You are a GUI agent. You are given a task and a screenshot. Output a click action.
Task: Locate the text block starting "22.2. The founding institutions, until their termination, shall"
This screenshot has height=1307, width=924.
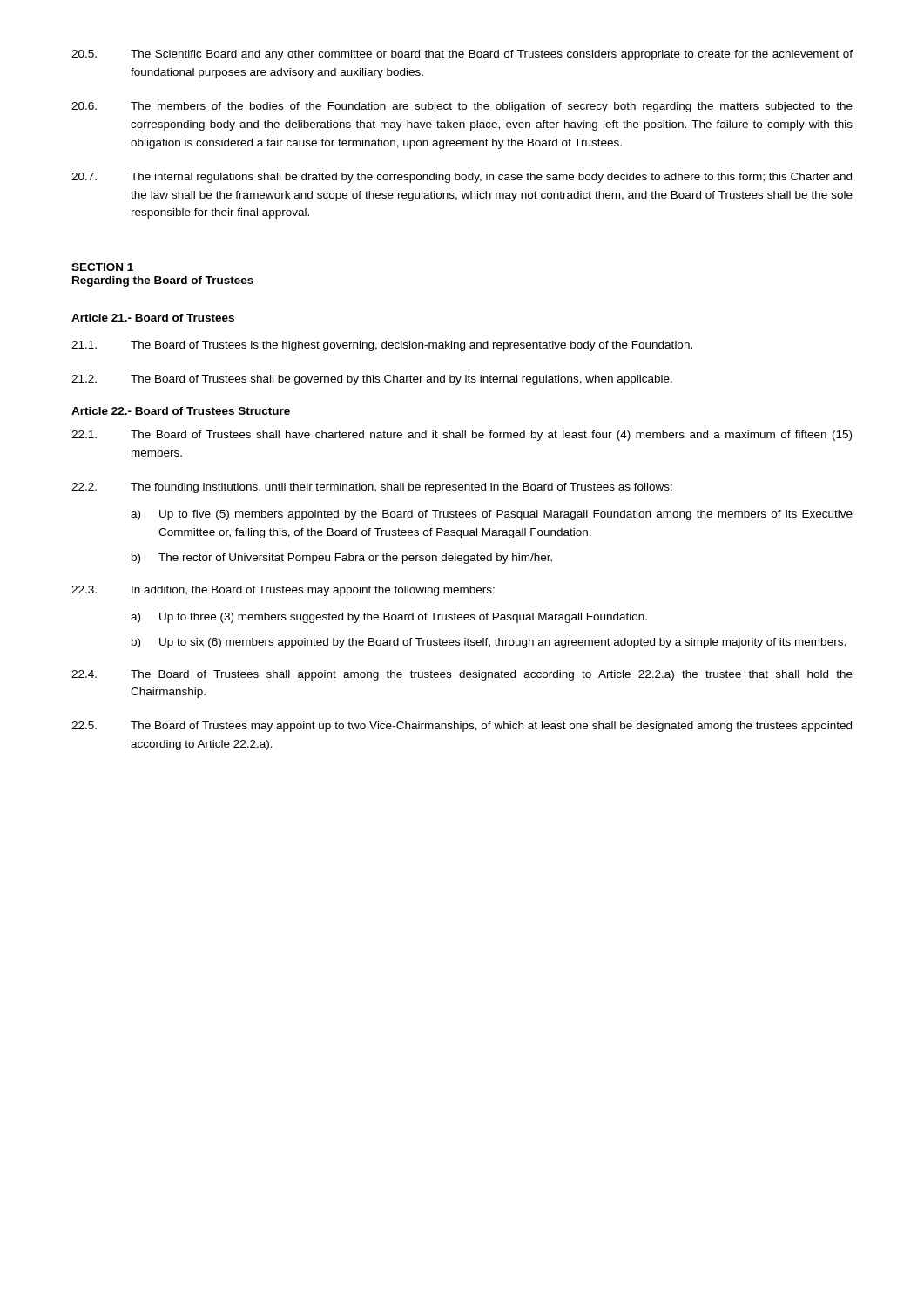(x=462, y=527)
